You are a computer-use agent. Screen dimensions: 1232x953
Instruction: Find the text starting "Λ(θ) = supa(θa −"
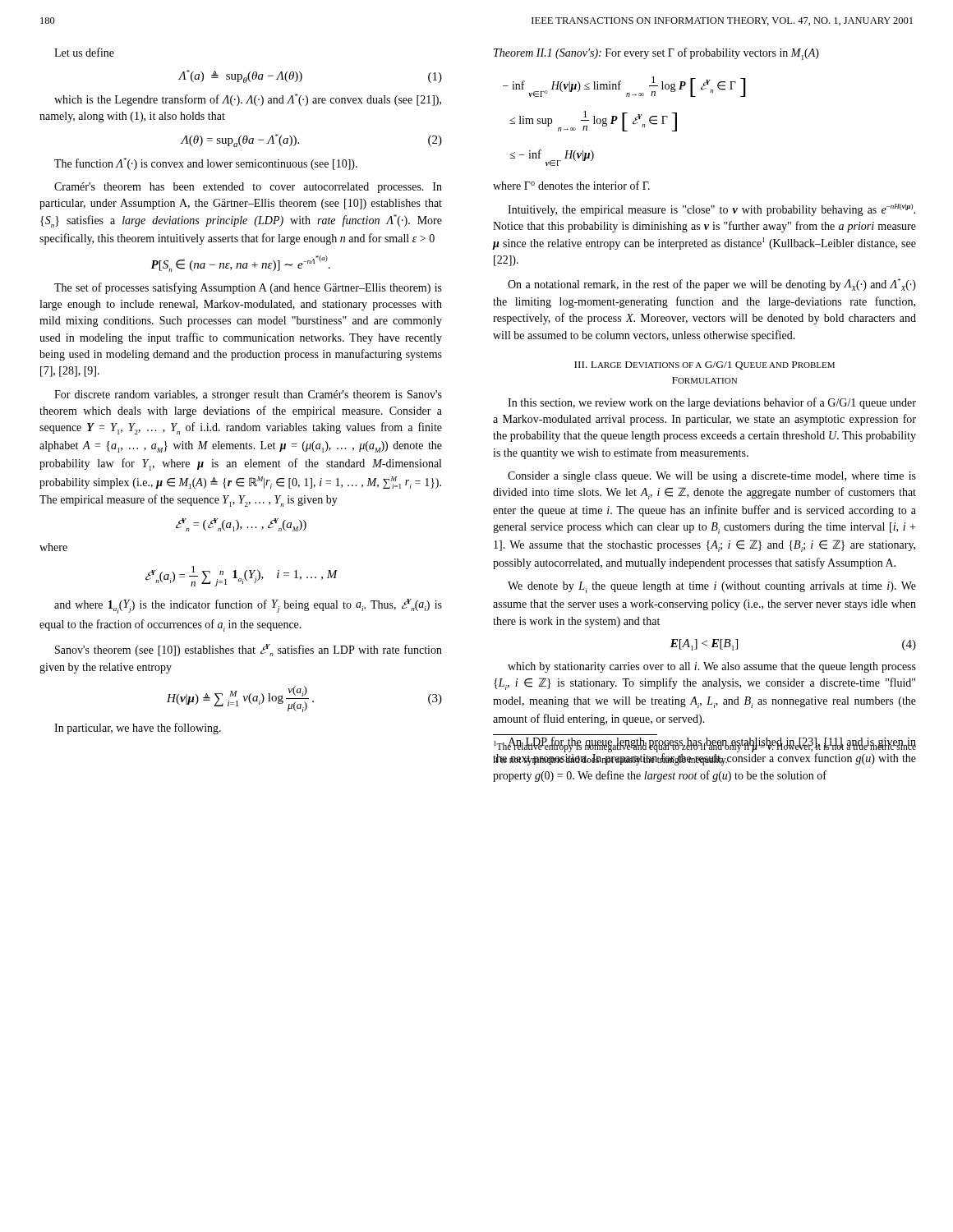pyautogui.click(x=241, y=140)
